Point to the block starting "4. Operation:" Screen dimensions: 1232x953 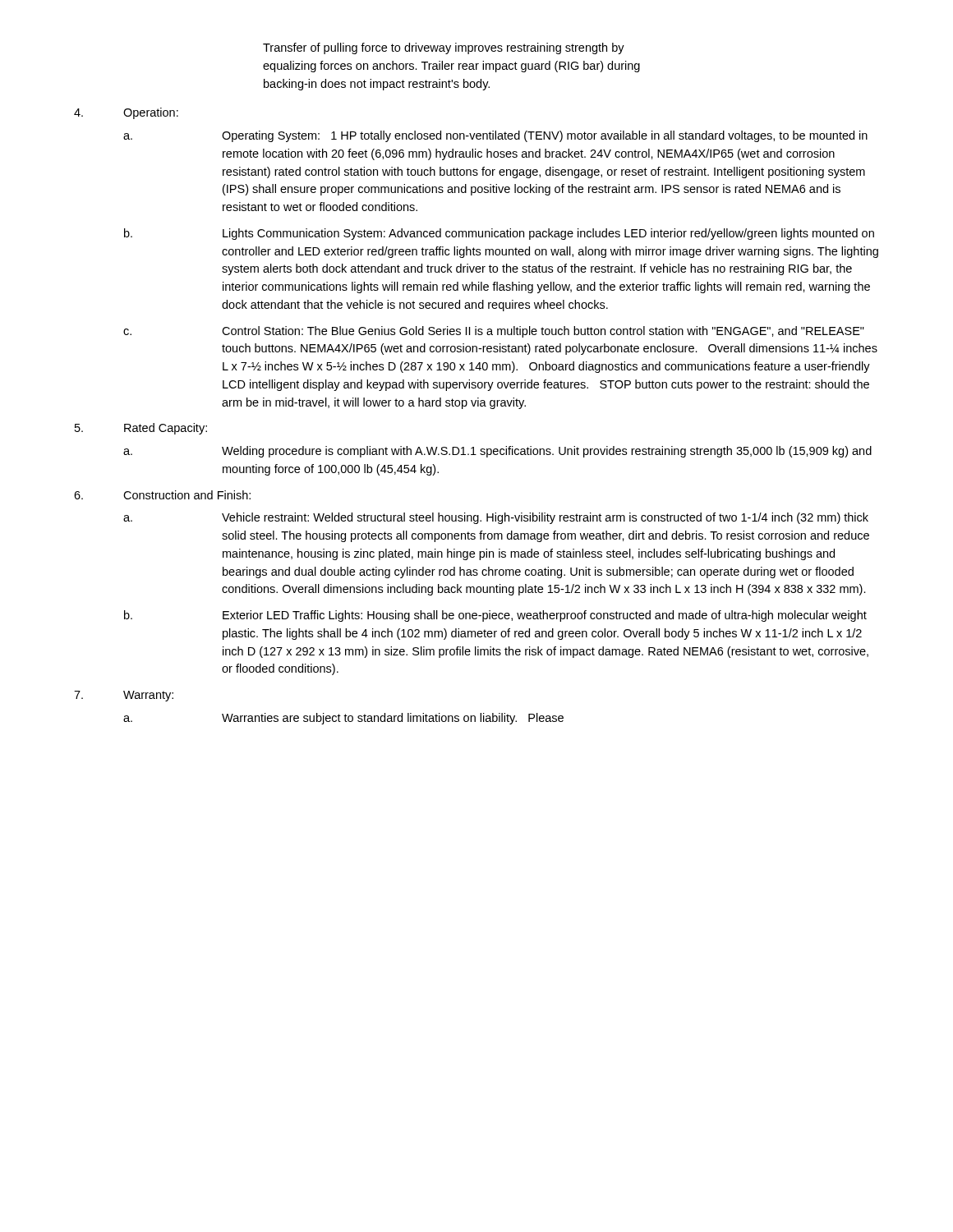pyautogui.click(x=126, y=113)
